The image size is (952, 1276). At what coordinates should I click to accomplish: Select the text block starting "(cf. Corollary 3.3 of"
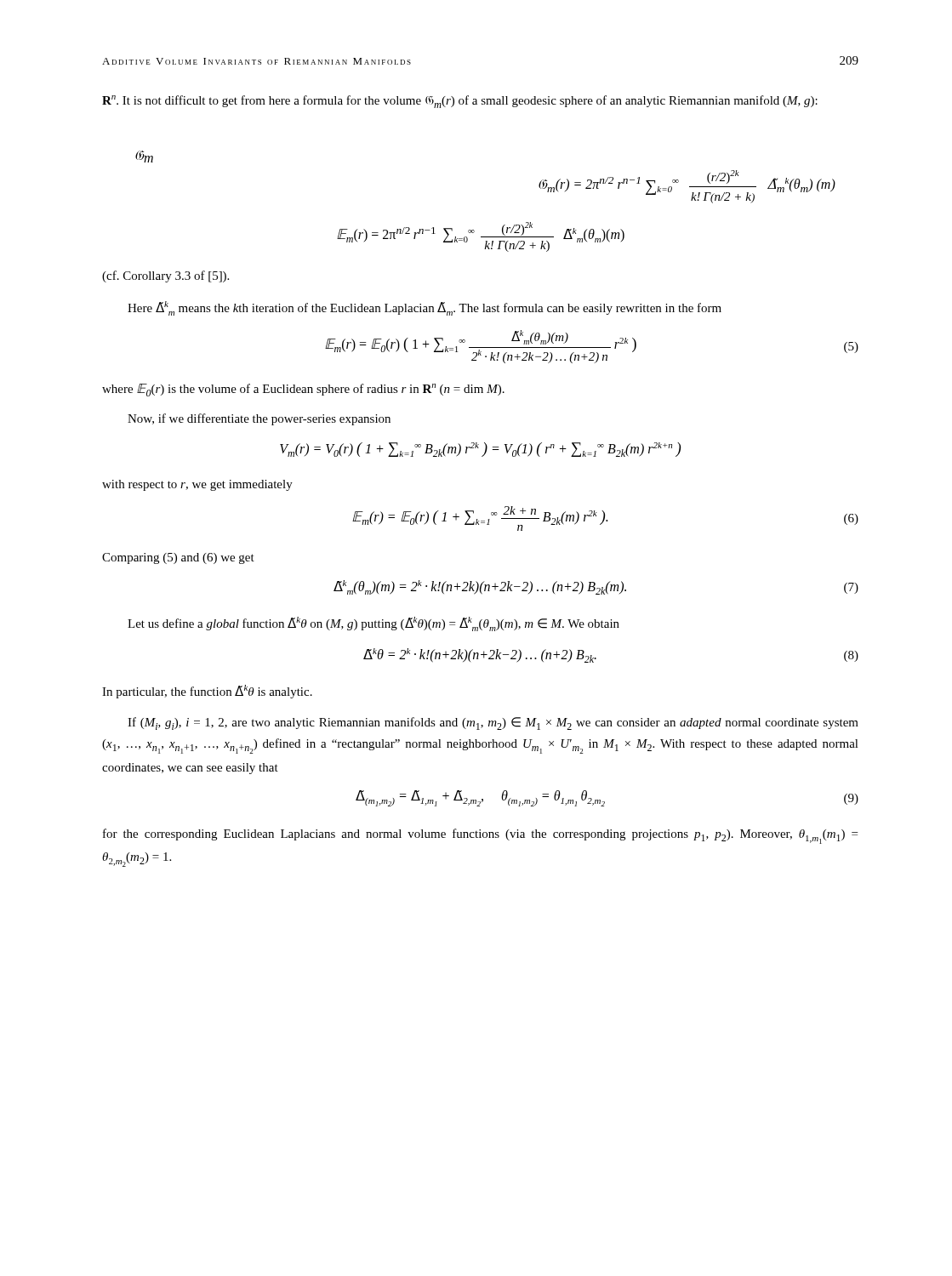166,275
